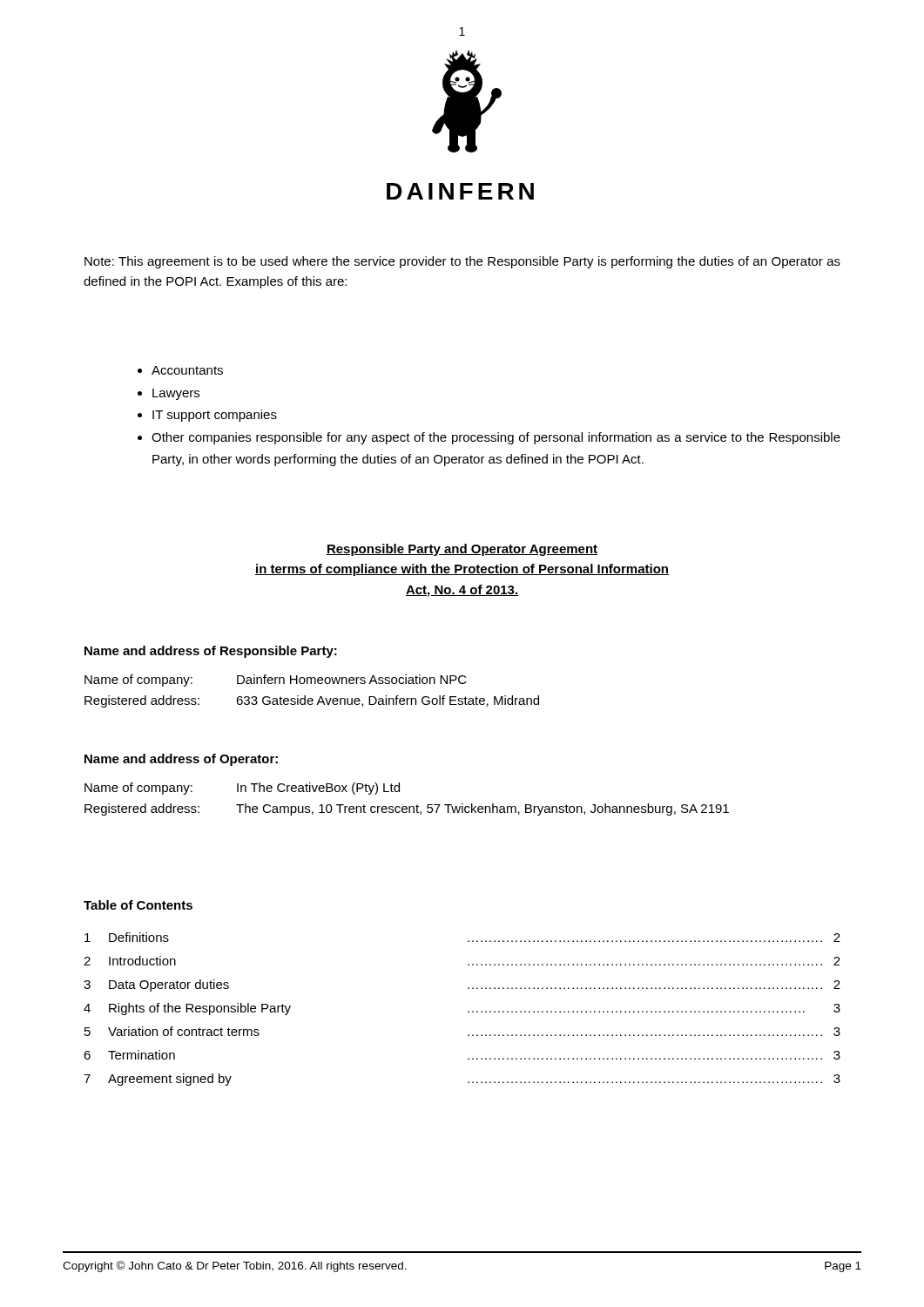Find the region starting "Other companies responsible for any aspect of"
This screenshot has height=1307, width=924.
click(x=496, y=448)
